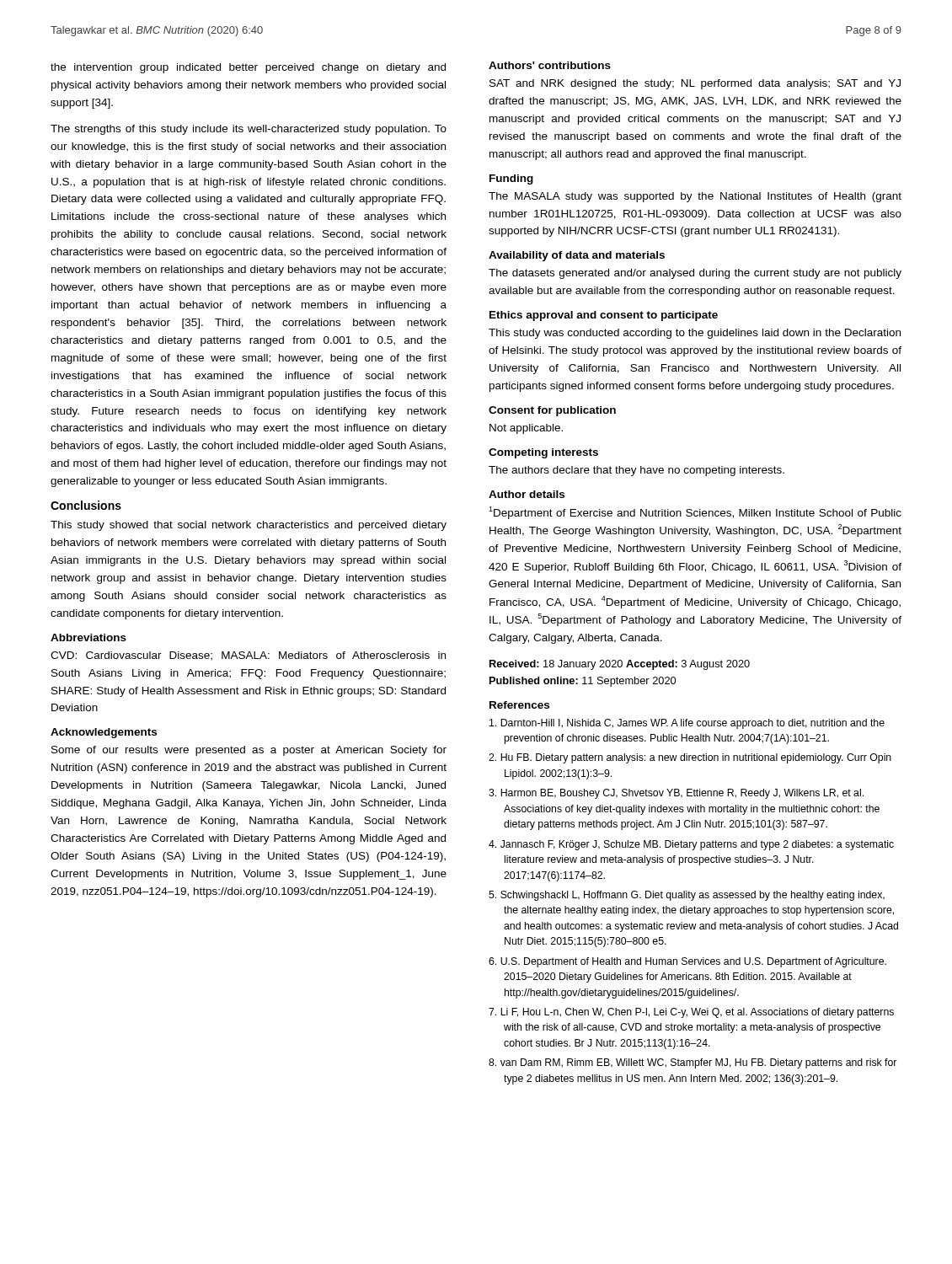Find the block starting "Ethics approval and consent to participate"

[603, 315]
